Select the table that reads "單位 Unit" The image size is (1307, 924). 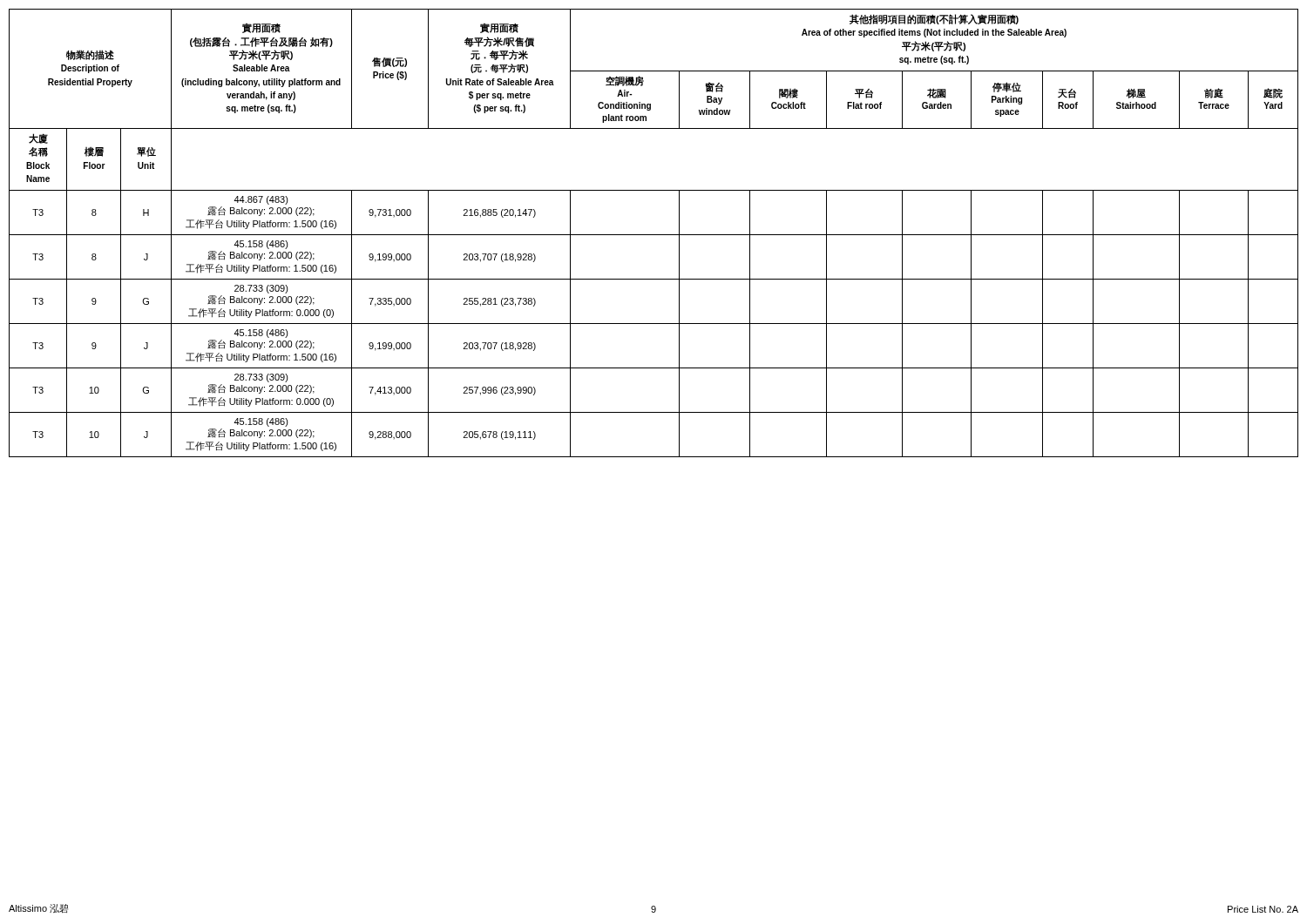[654, 233]
